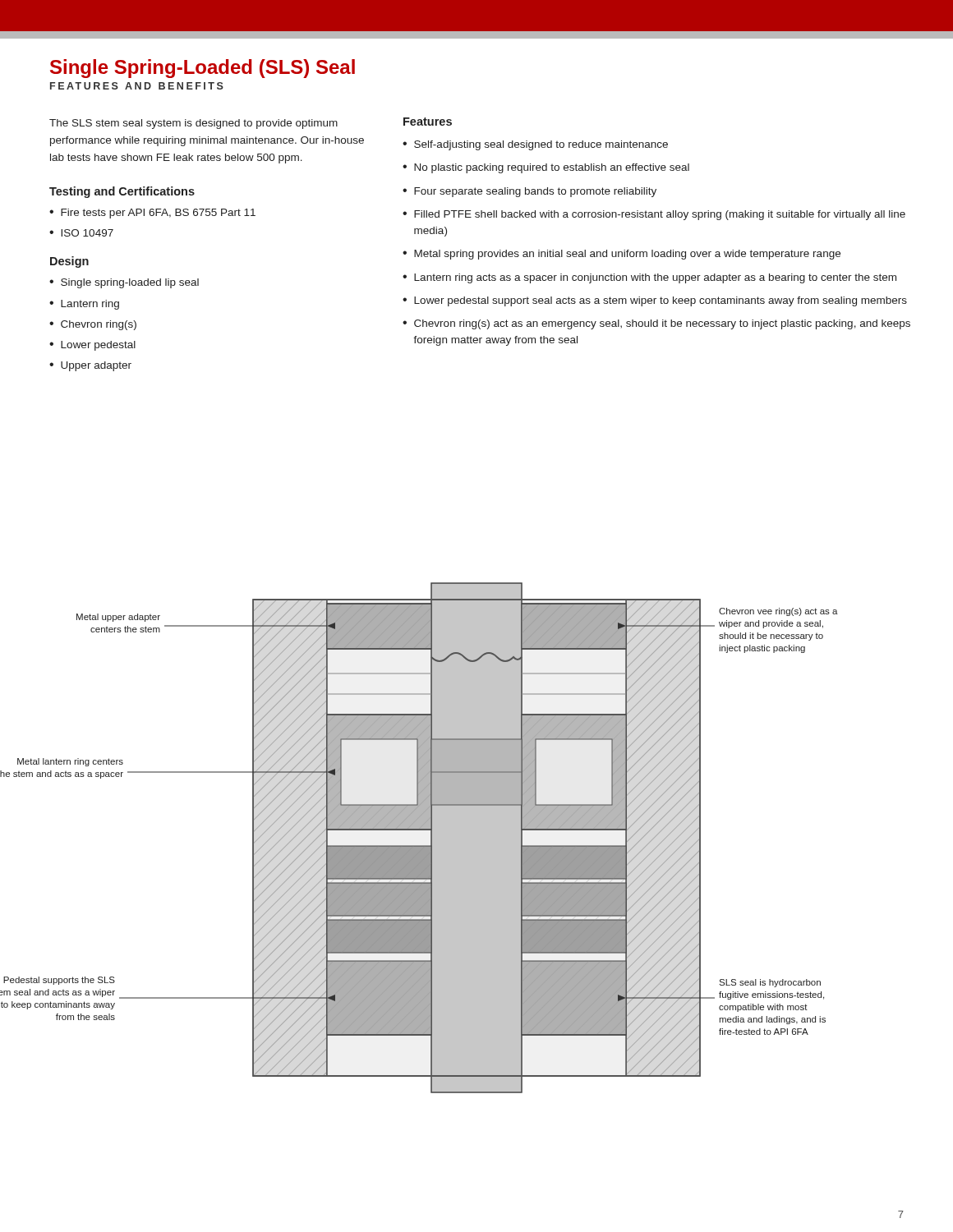
Task: Select the text block that reads "The SLS stem seal system"
Action: coord(209,141)
